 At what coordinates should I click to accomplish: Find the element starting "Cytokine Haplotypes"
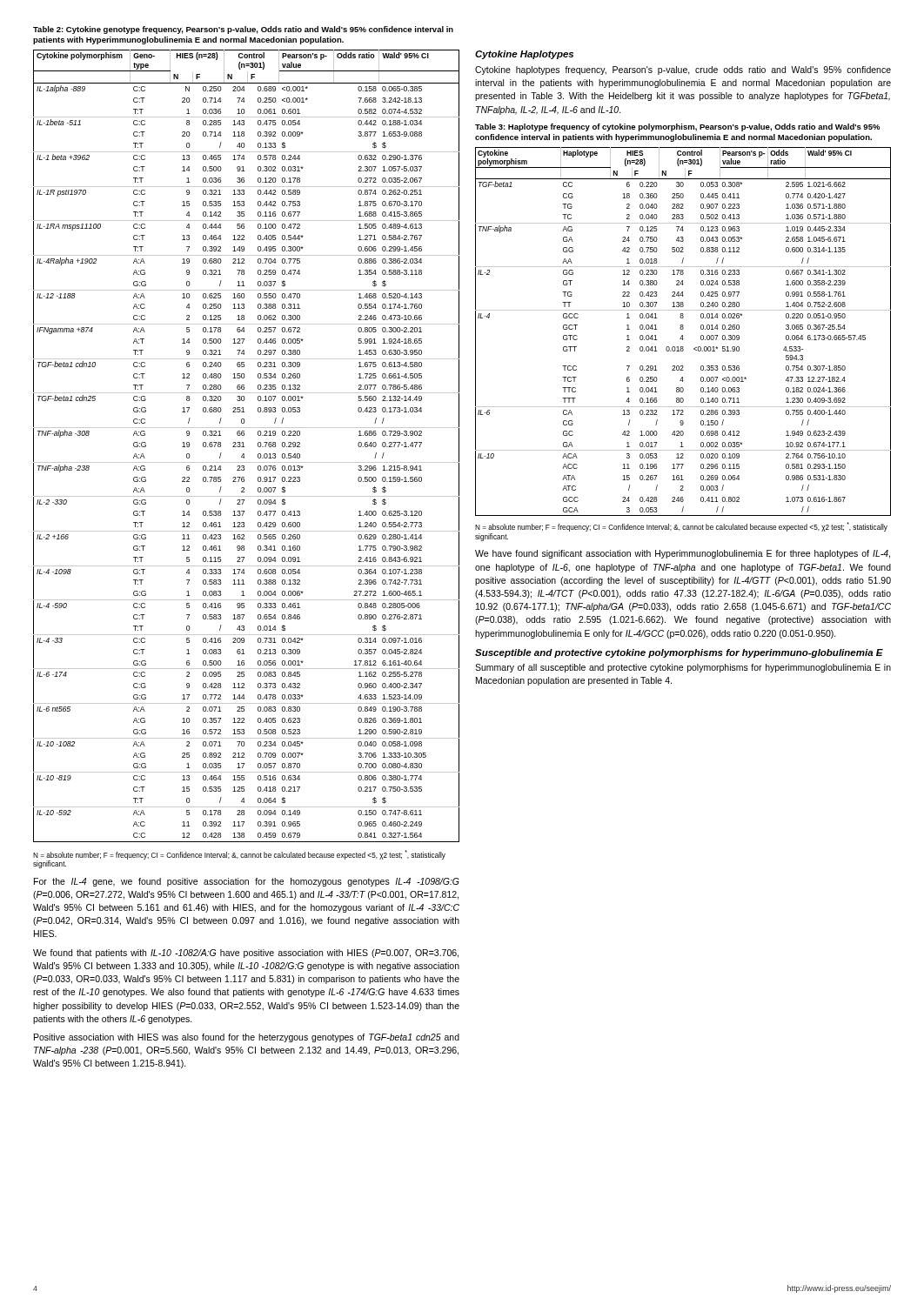point(525,54)
